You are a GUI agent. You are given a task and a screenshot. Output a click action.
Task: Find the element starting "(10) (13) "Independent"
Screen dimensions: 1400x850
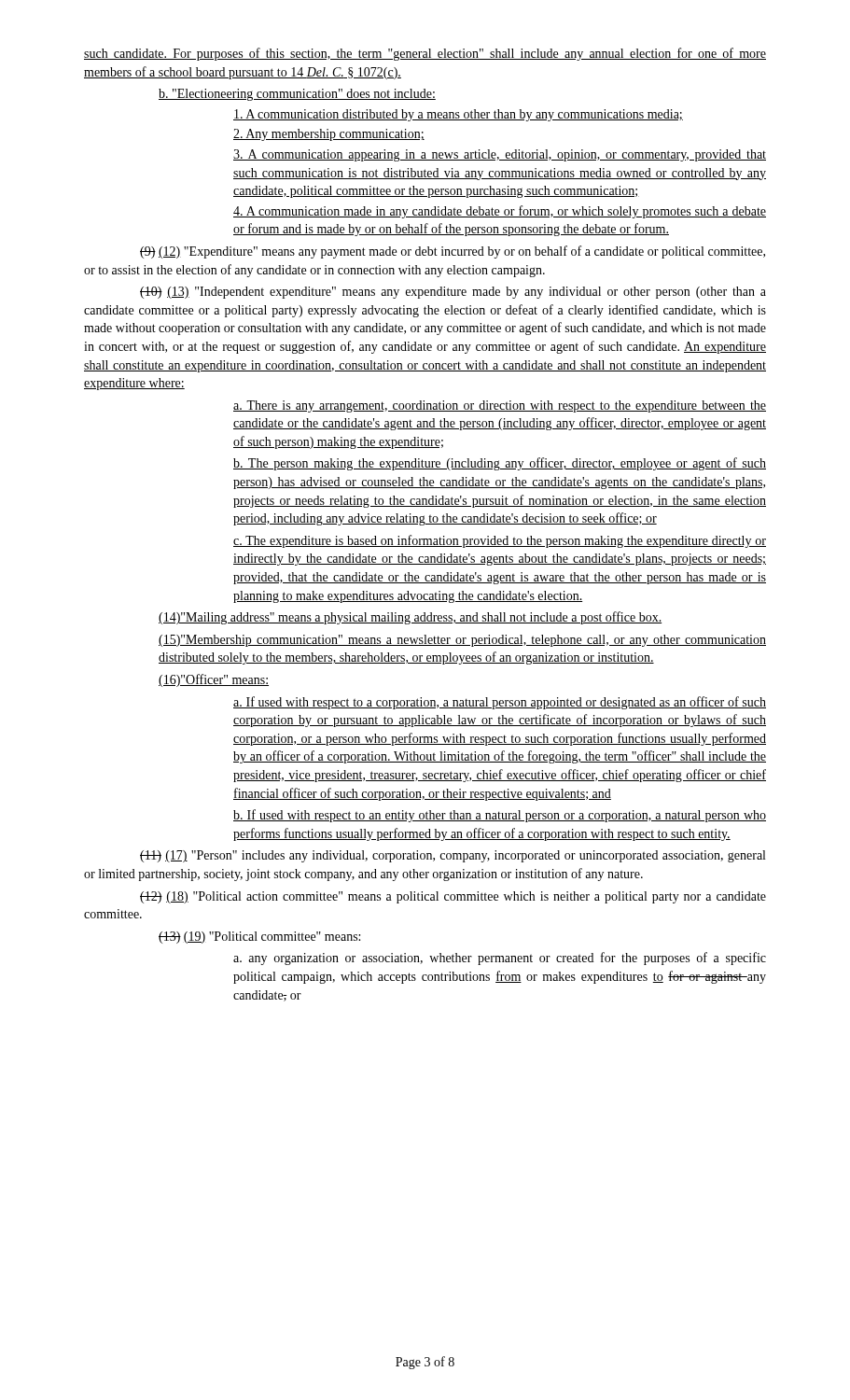425,337
